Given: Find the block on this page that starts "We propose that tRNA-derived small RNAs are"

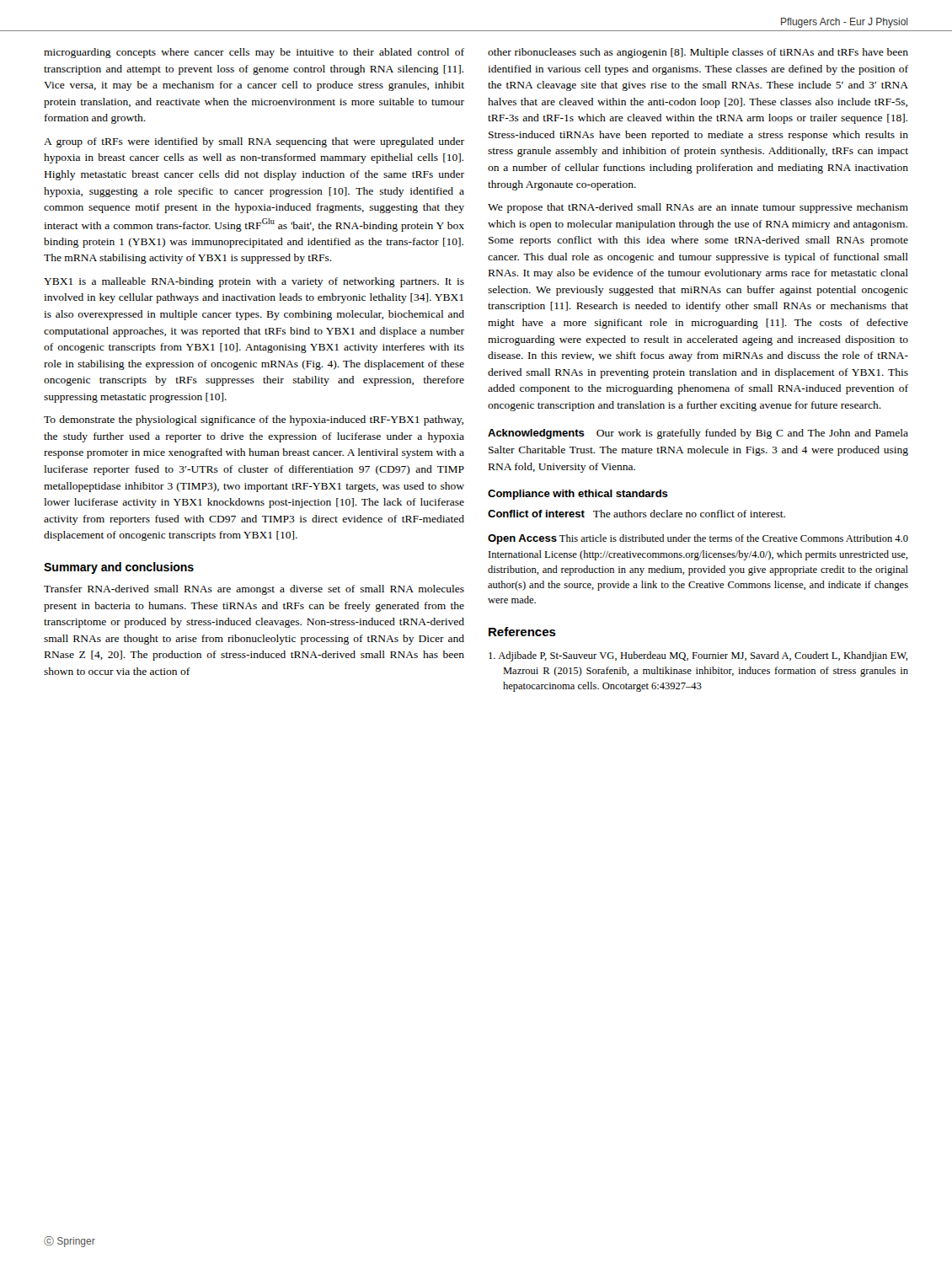Looking at the screenshot, I should coord(698,306).
